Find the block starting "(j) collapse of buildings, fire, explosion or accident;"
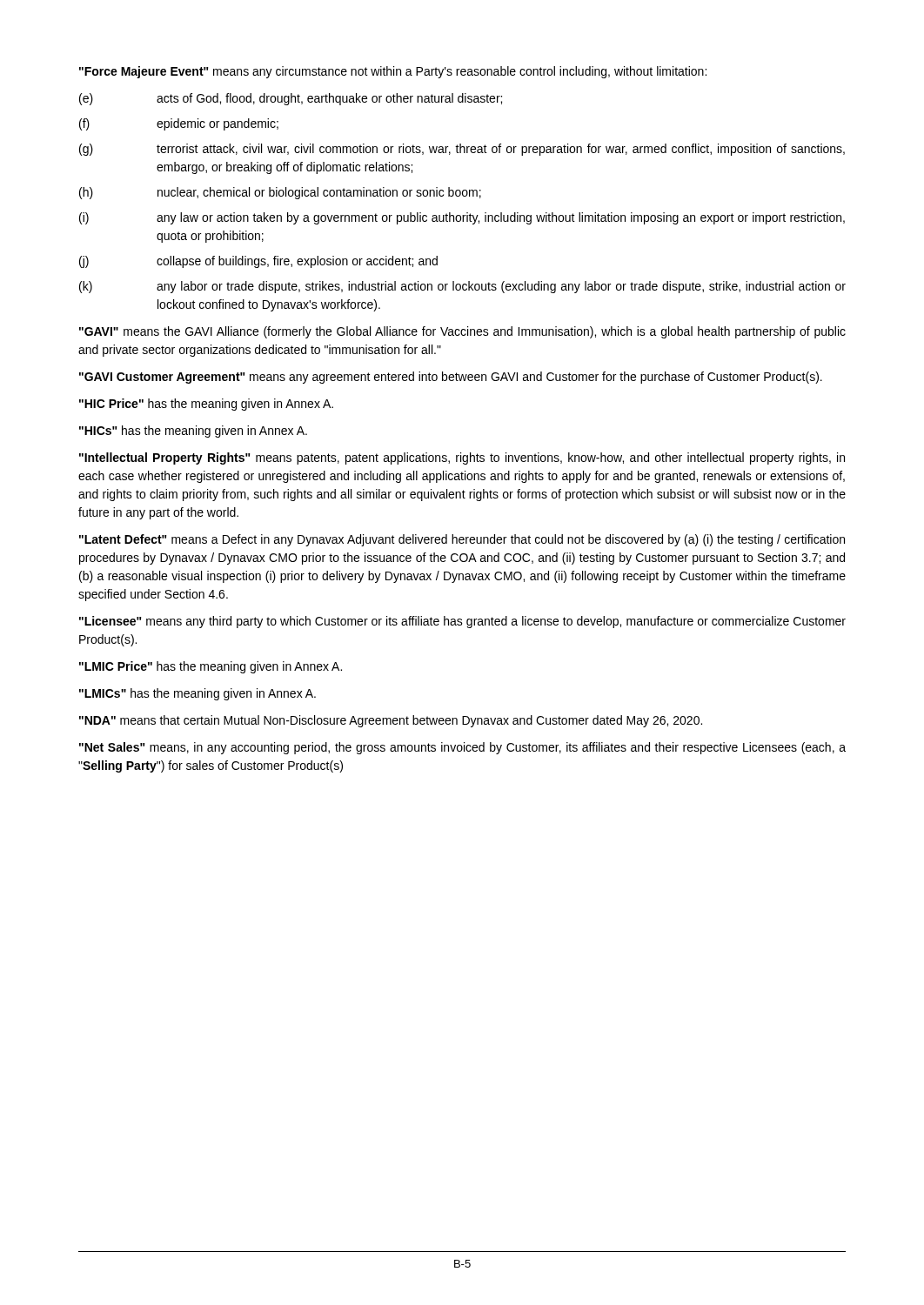The image size is (924, 1305). tap(258, 262)
